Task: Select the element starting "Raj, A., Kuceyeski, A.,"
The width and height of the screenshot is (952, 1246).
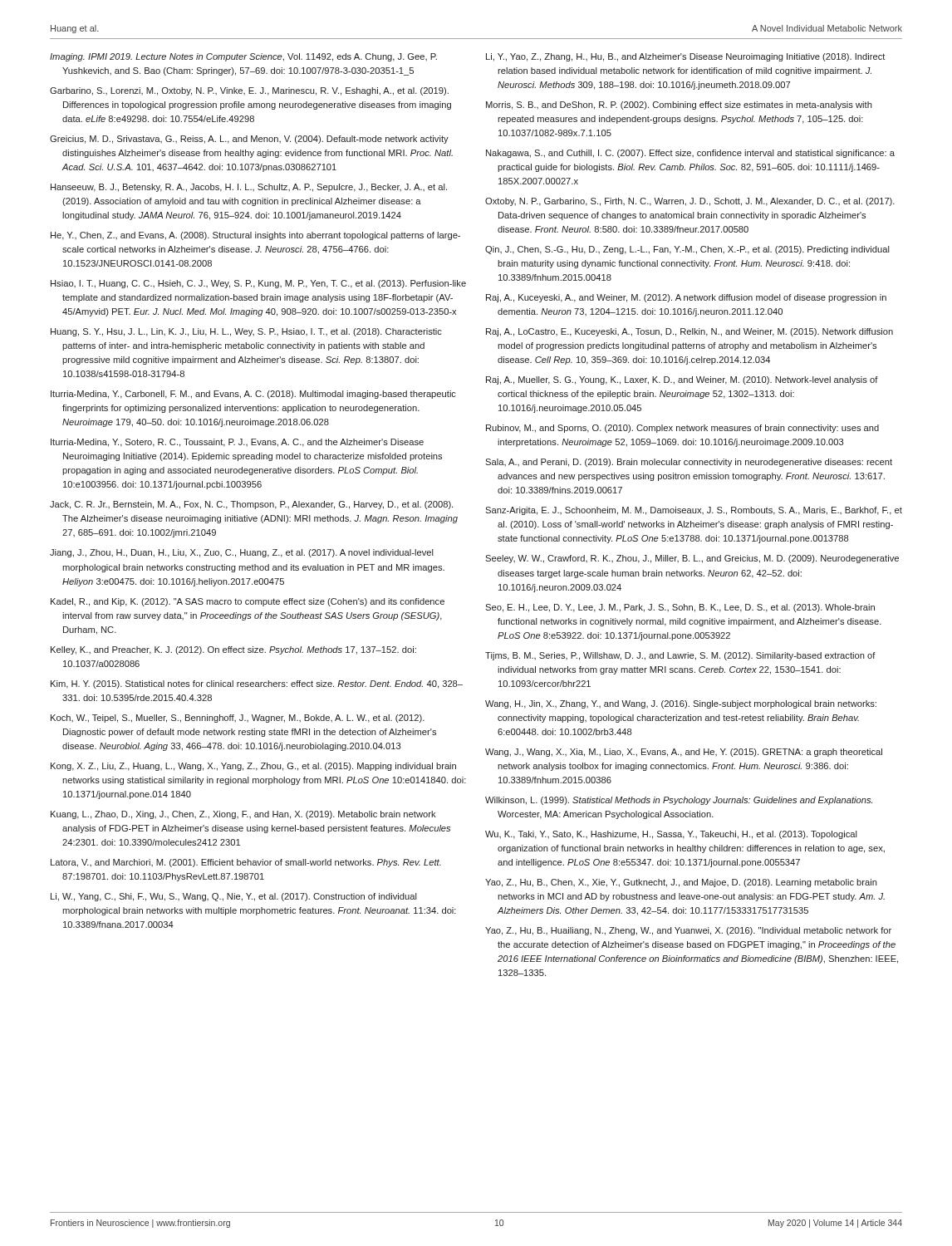Action: point(686,305)
